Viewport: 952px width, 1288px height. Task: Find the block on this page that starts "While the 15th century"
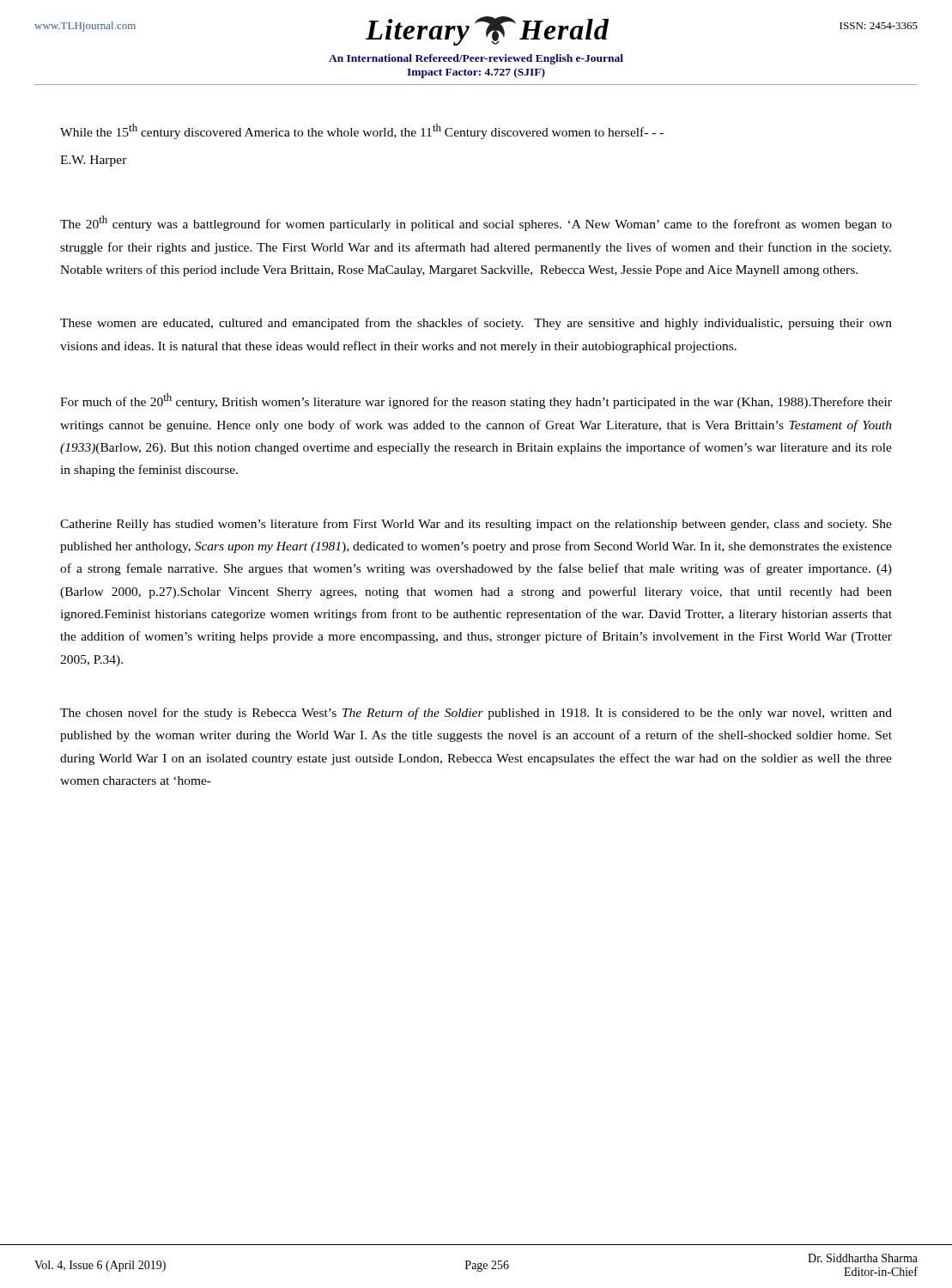pos(362,130)
